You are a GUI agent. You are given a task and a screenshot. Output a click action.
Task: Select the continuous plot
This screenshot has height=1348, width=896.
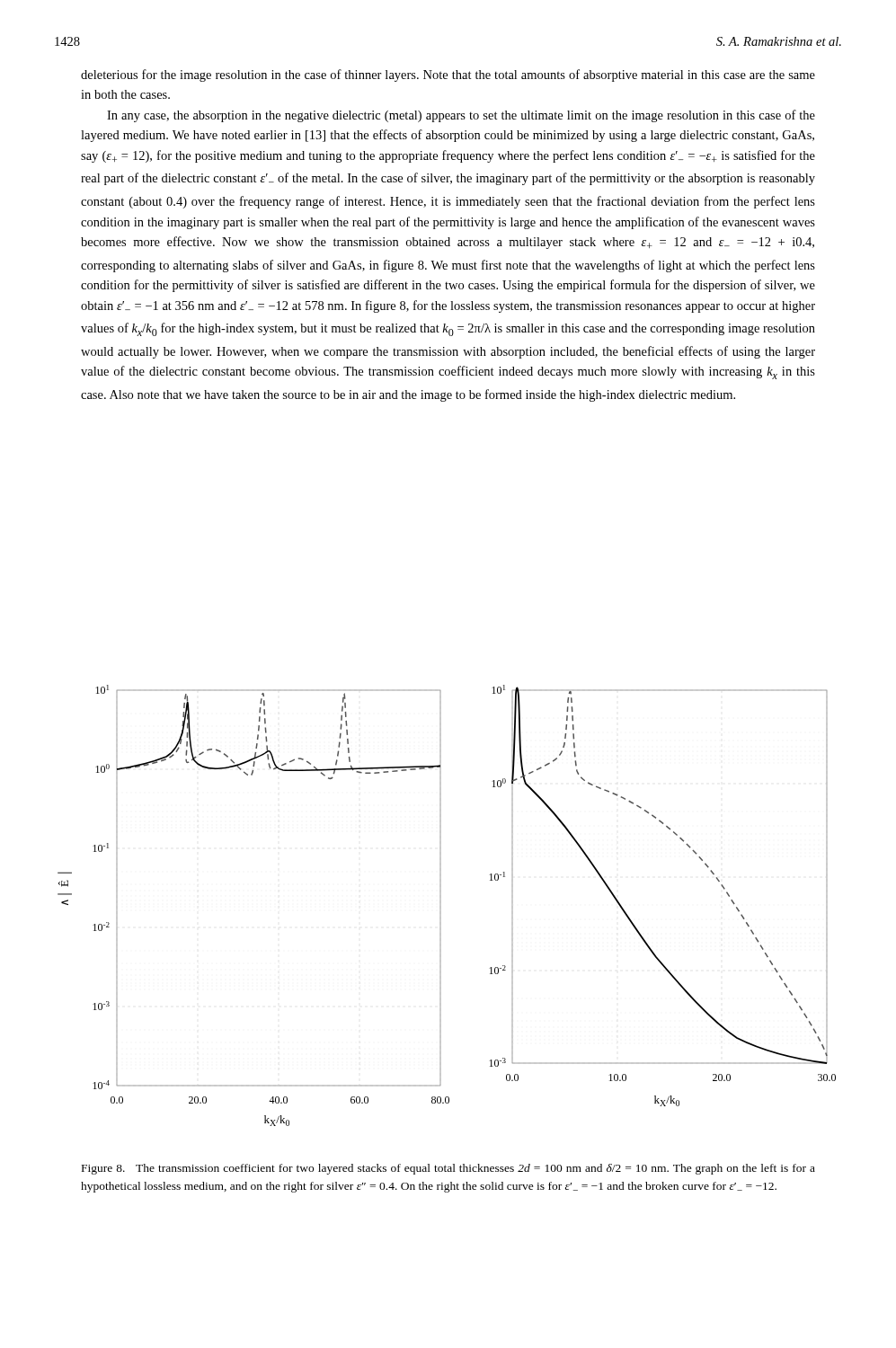448,903
